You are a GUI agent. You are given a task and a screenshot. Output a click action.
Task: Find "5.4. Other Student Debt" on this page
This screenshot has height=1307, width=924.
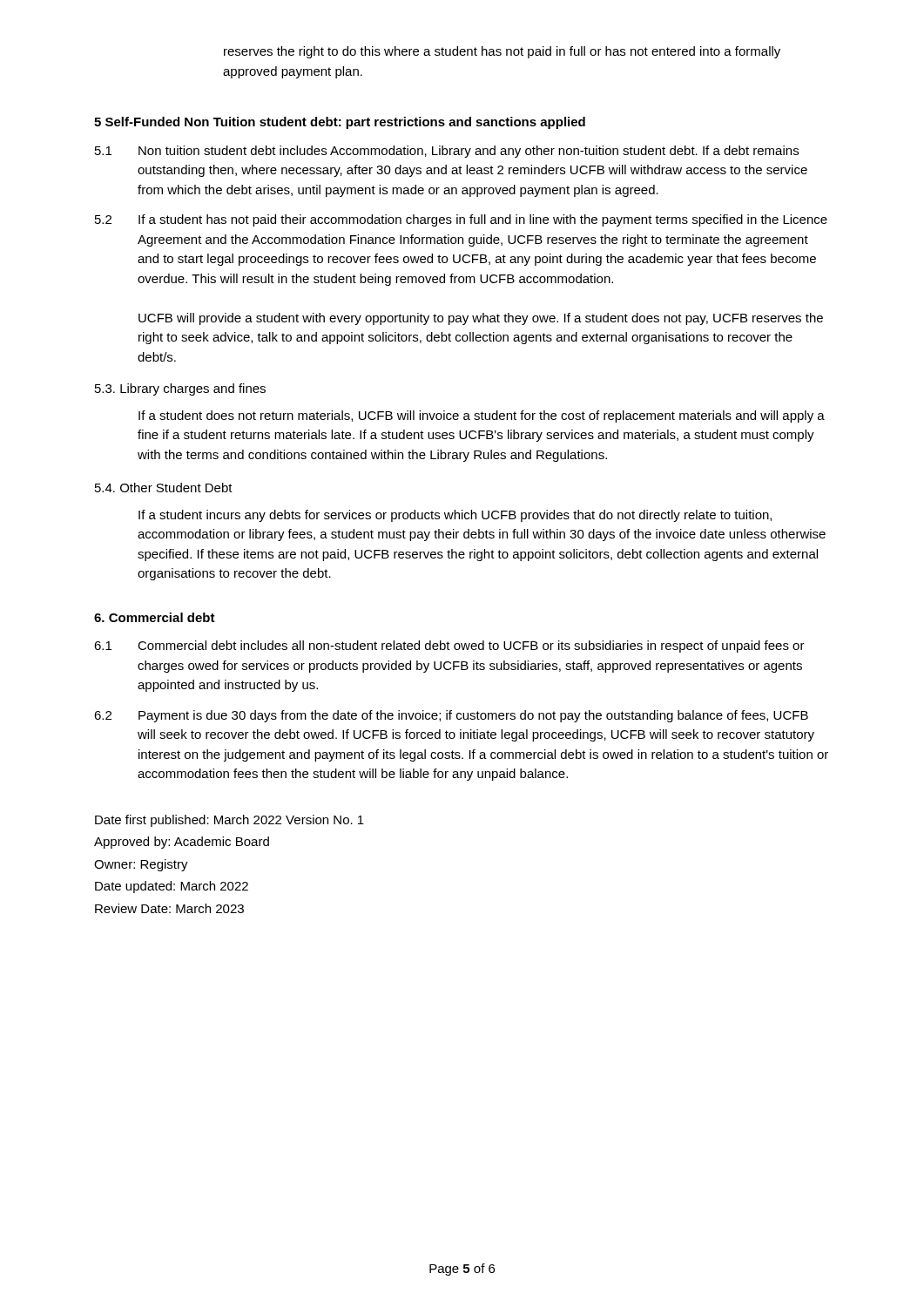[x=163, y=488]
